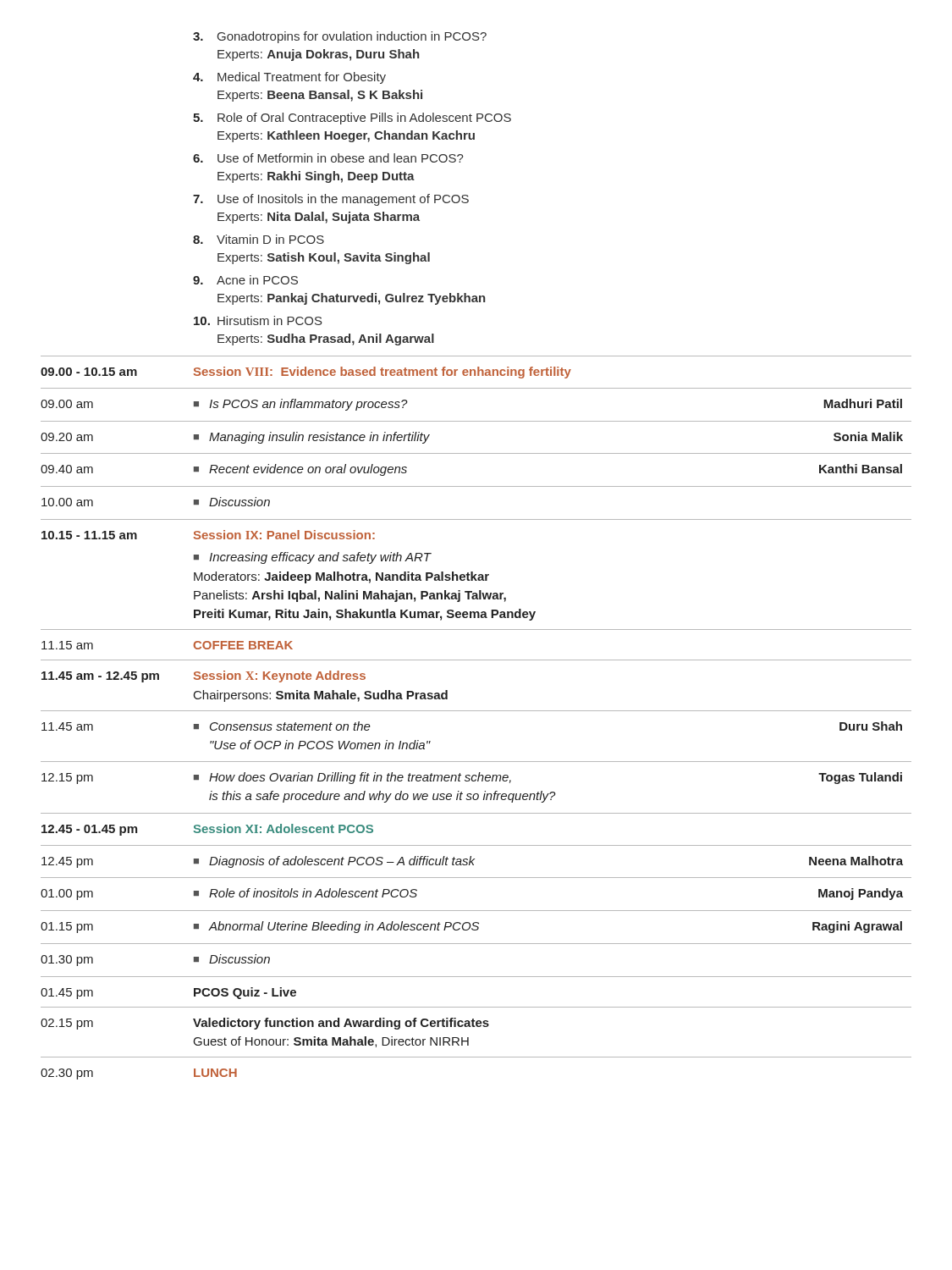Select the element starting "7. Use of"
This screenshot has width=952, height=1270.
(331, 207)
